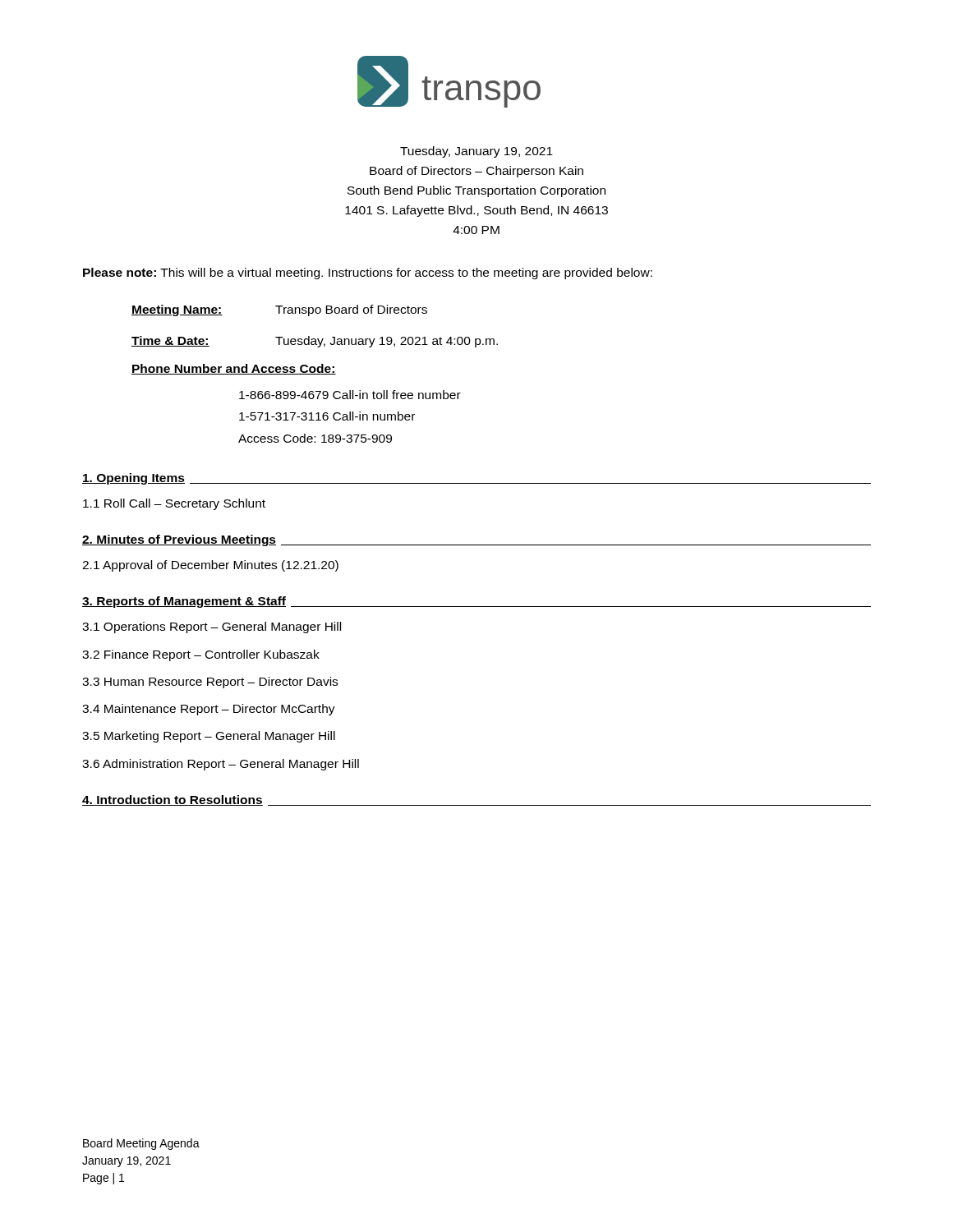Find the block starting "1 Roll Call – Secretary Schlunt"
This screenshot has width=953, height=1232.
pos(174,503)
